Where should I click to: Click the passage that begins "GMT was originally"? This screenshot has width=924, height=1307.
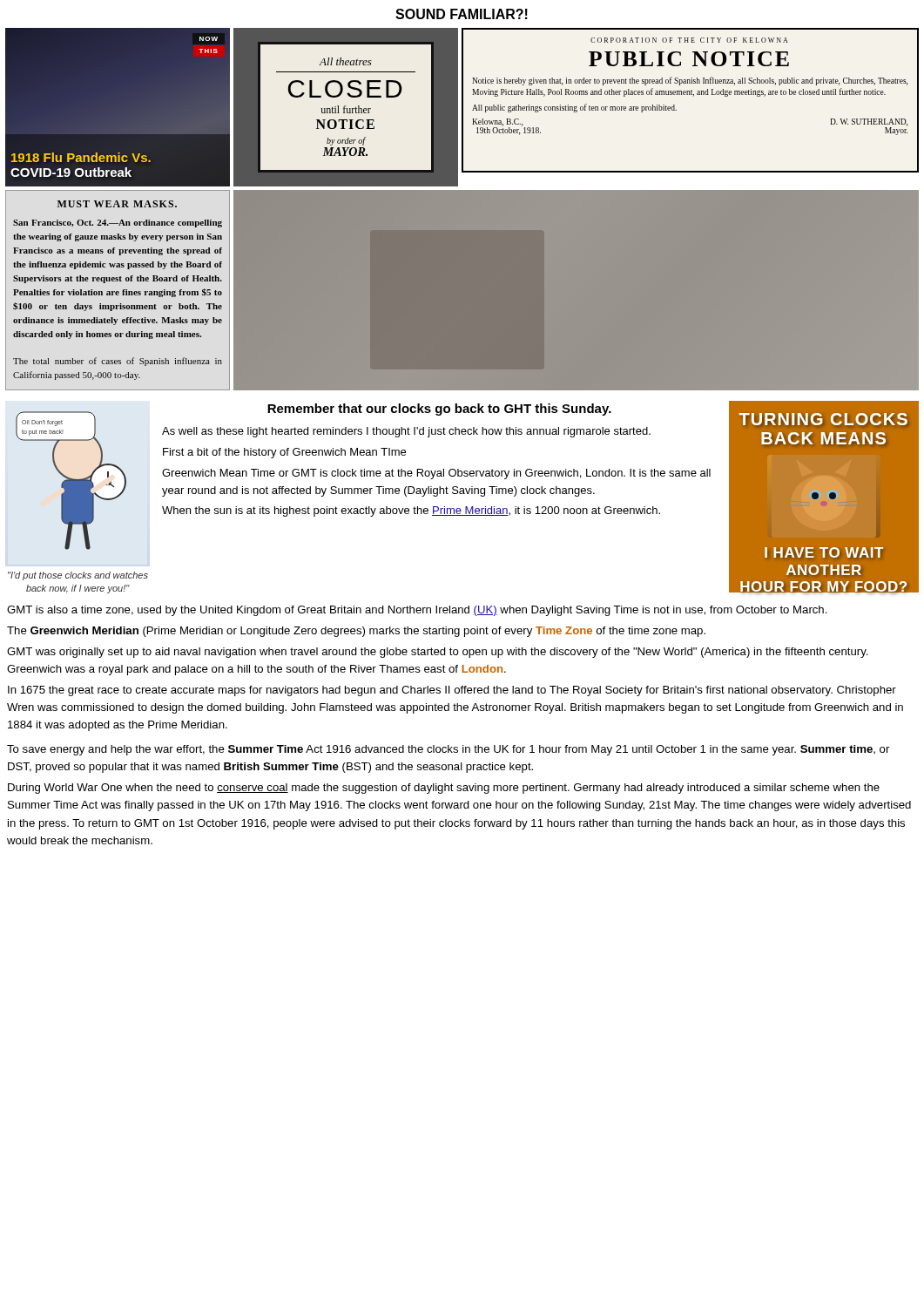[x=438, y=660]
